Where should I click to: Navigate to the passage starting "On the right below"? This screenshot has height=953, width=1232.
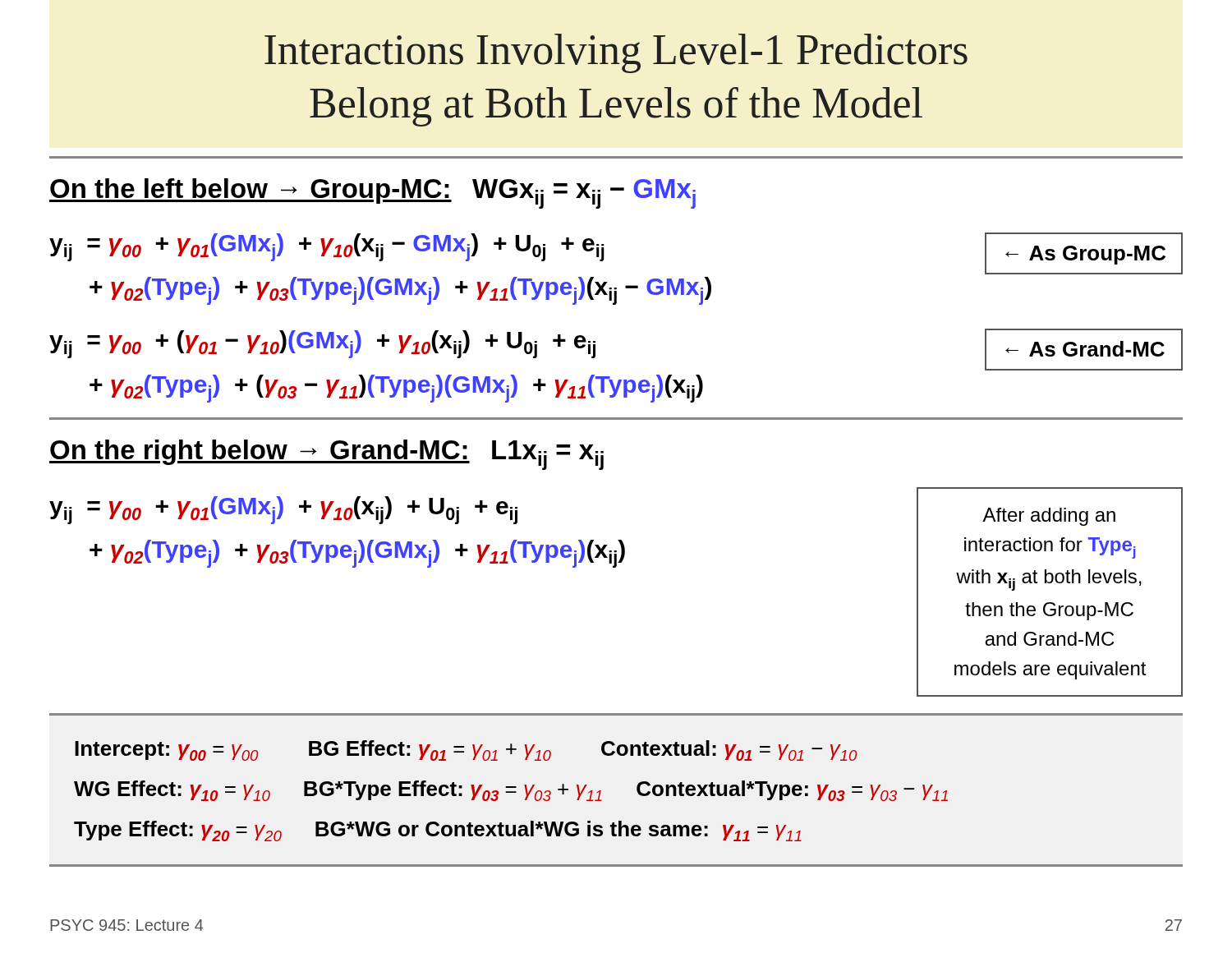point(327,452)
